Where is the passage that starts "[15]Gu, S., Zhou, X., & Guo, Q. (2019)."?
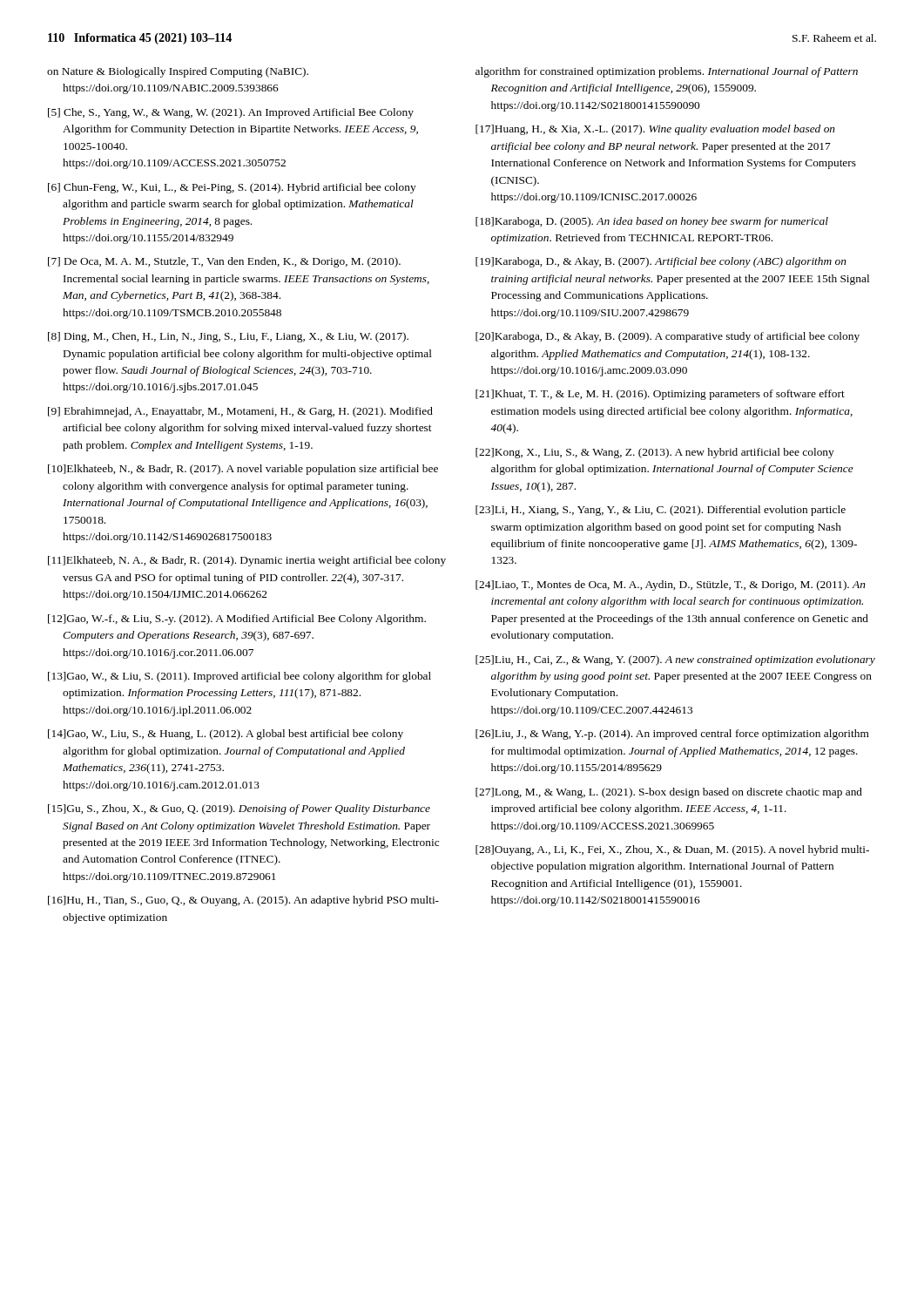Viewport: 924px width, 1307px height. 243,842
